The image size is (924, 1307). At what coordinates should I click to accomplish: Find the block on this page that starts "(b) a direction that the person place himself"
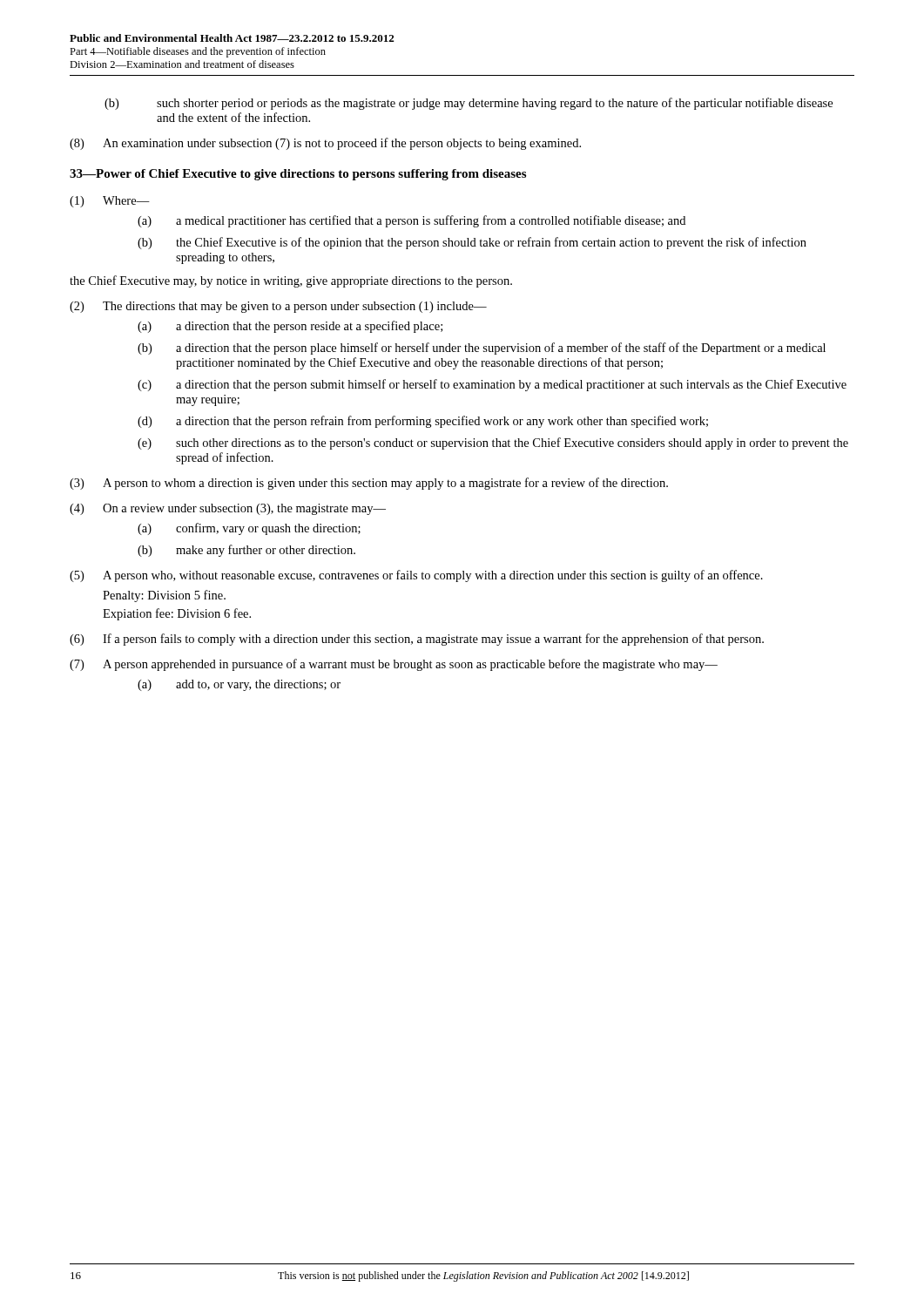[496, 356]
